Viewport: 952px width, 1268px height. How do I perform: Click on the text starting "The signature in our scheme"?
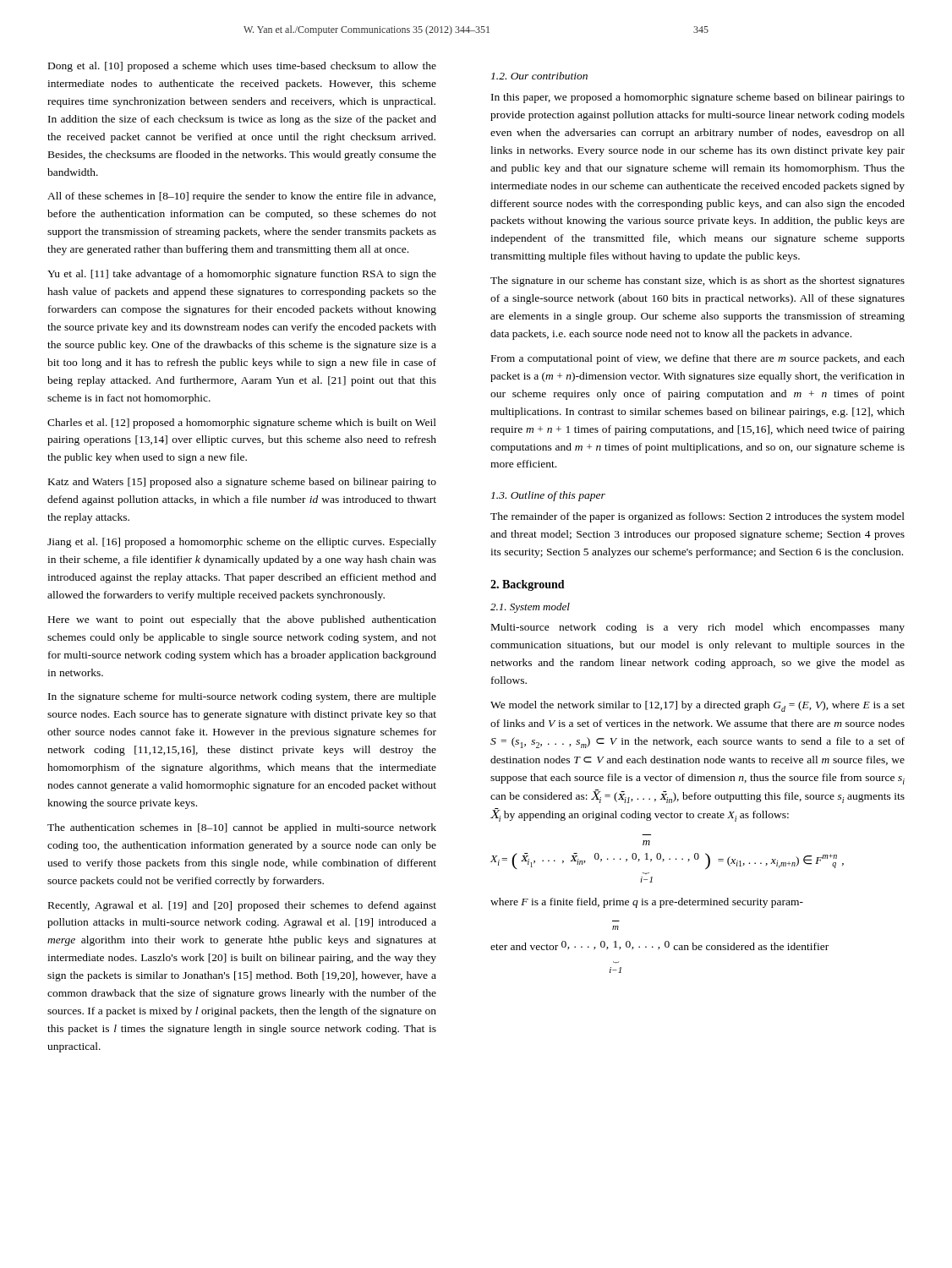(698, 308)
